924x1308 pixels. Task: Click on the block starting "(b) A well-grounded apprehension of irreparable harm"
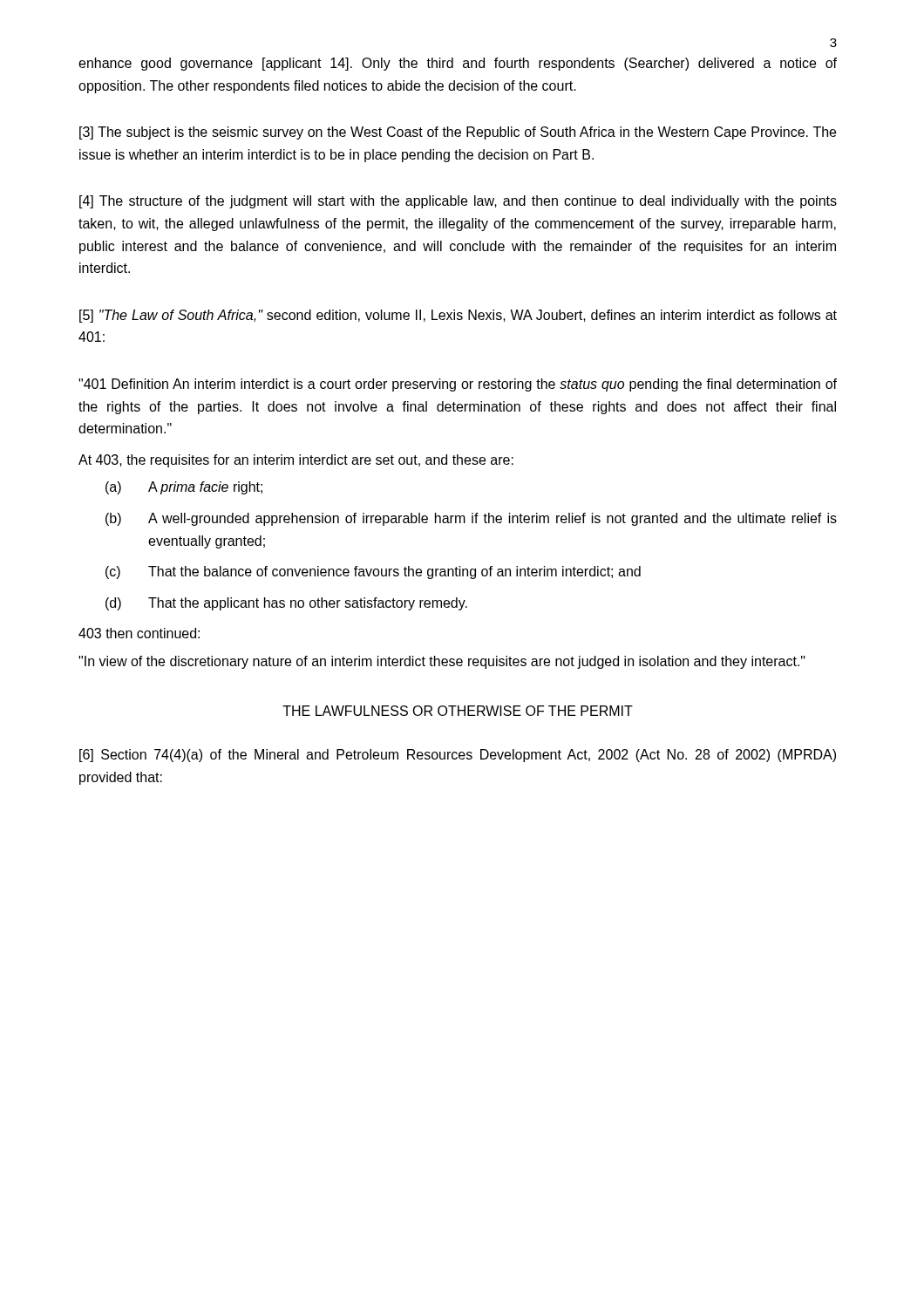[x=458, y=530]
